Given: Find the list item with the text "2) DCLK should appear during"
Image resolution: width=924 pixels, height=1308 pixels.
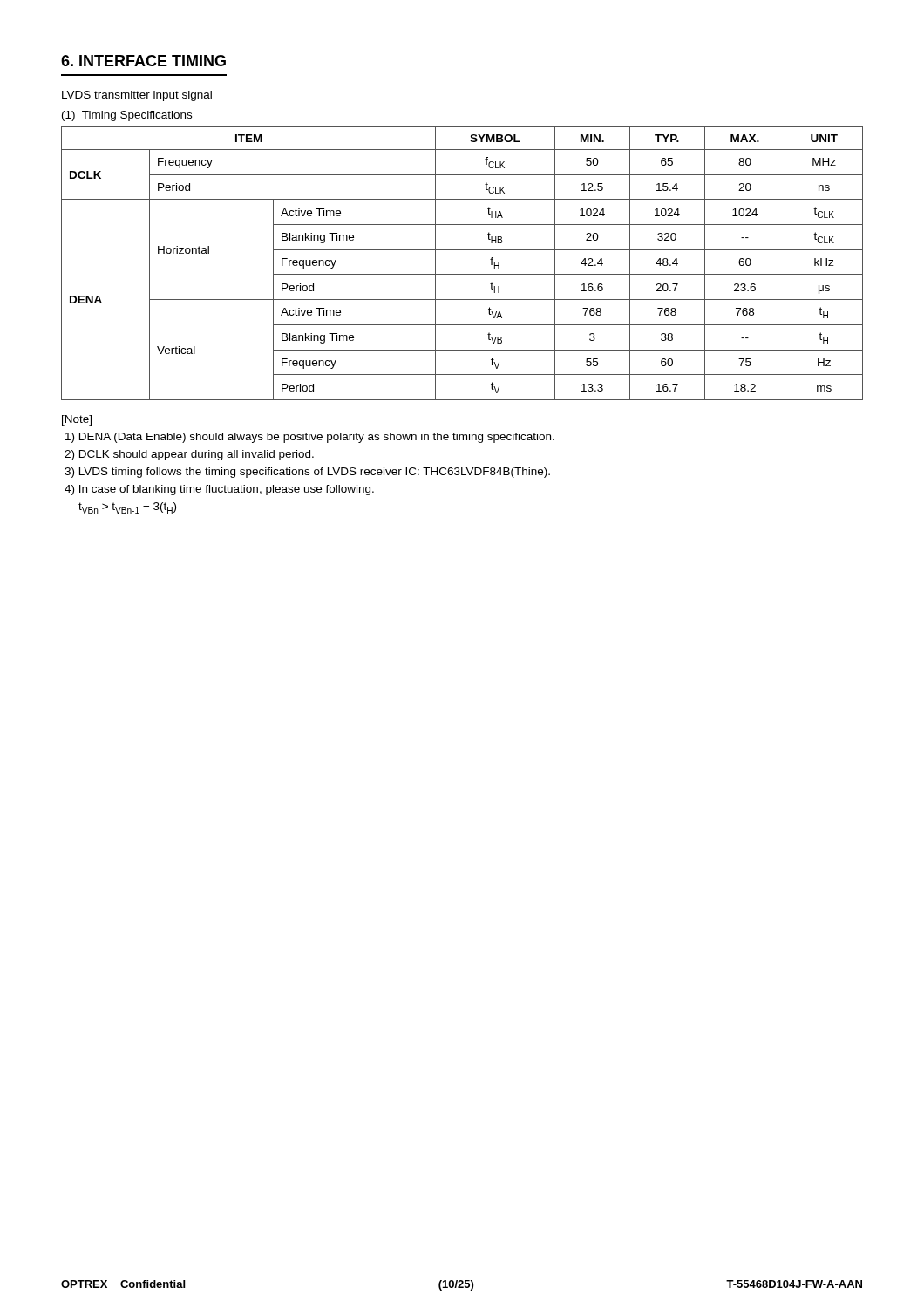Looking at the screenshot, I should pyautogui.click(x=189, y=454).
